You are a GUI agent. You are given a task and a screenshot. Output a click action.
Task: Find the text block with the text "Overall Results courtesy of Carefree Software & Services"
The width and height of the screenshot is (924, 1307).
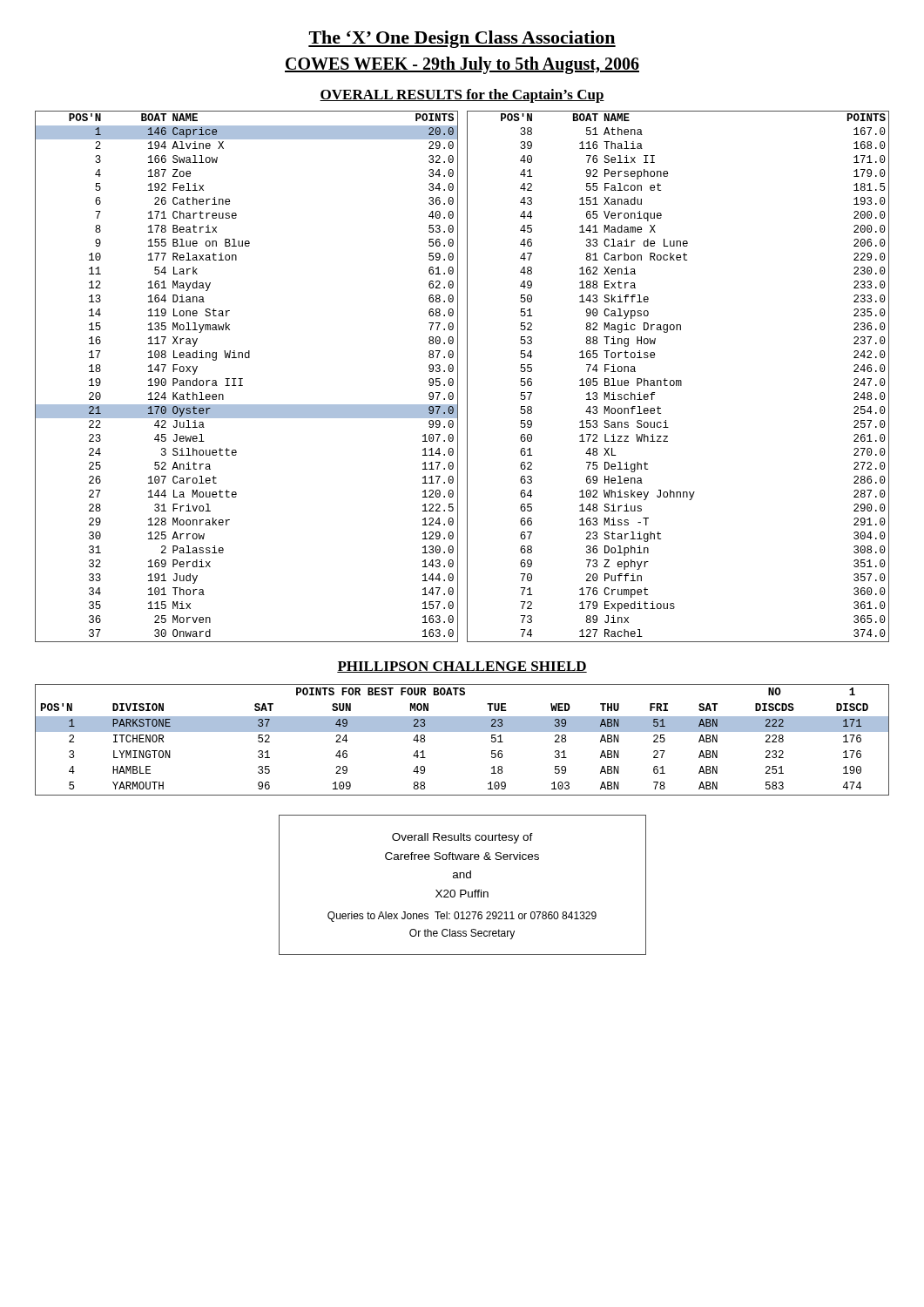click(462, 886)
